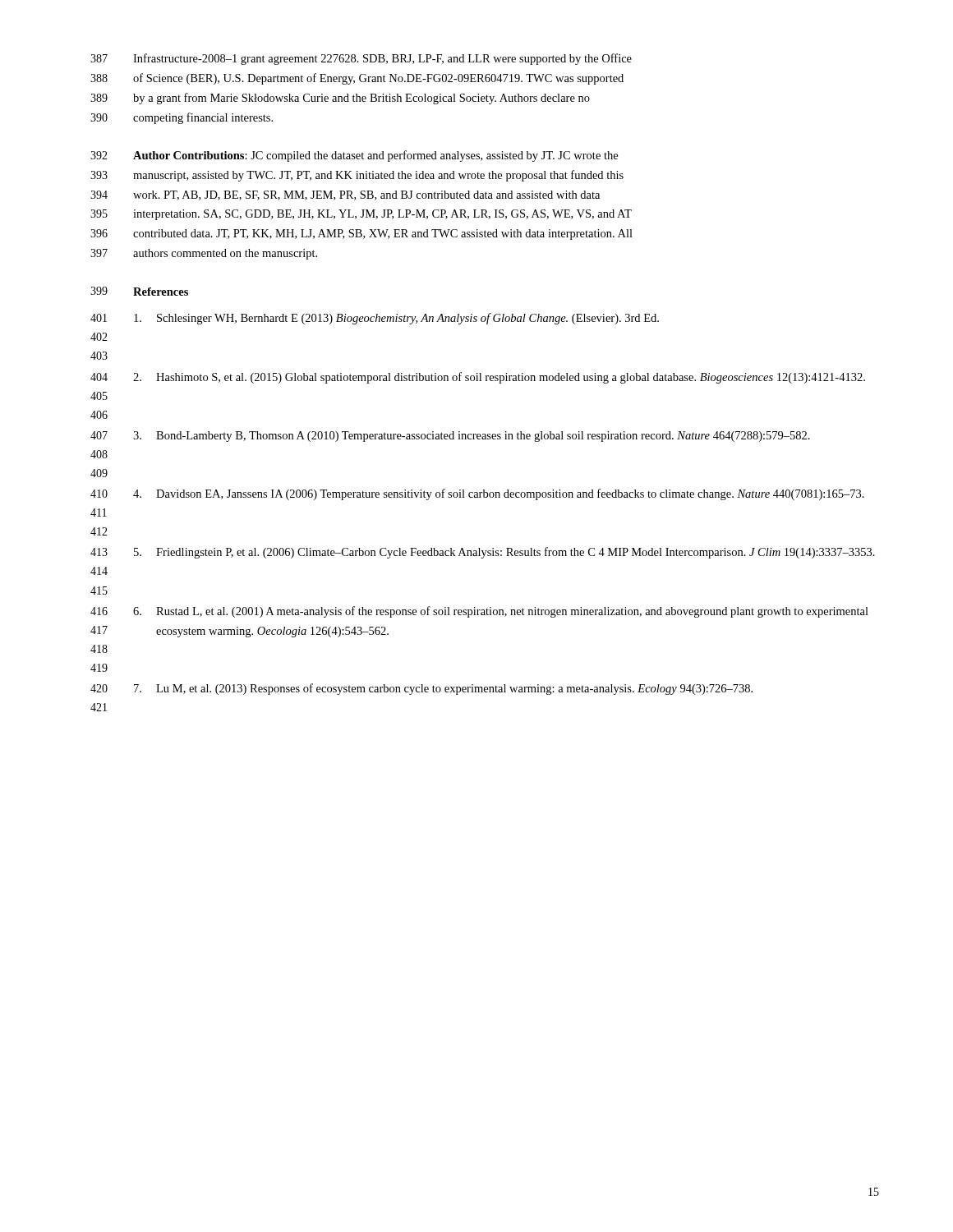Select the list item that says "404 405 406 2. Hashimoto S, et al."
Viewport: 953px width, 1232px height.
[478, 378]
